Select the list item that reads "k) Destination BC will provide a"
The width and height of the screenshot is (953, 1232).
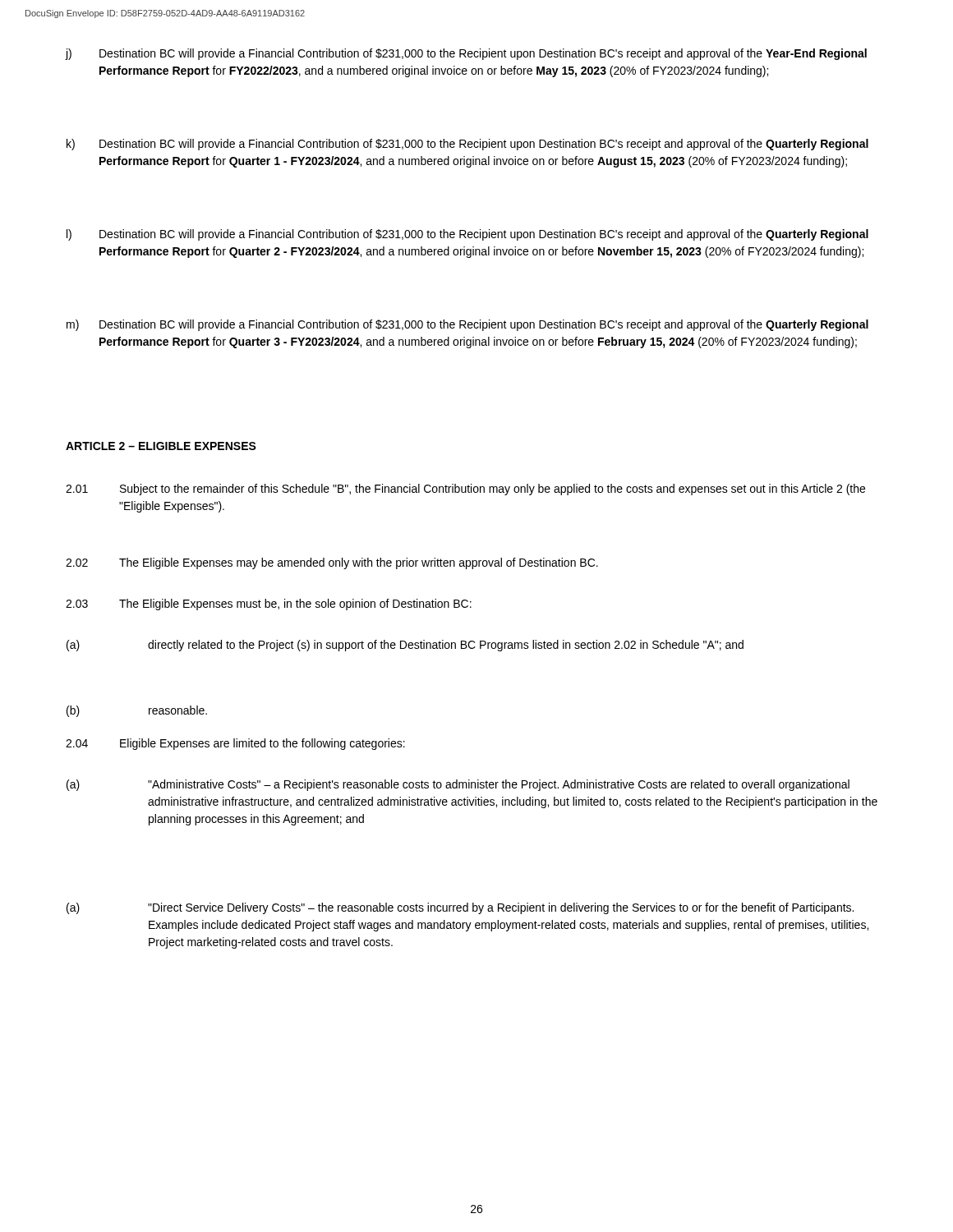476,153
